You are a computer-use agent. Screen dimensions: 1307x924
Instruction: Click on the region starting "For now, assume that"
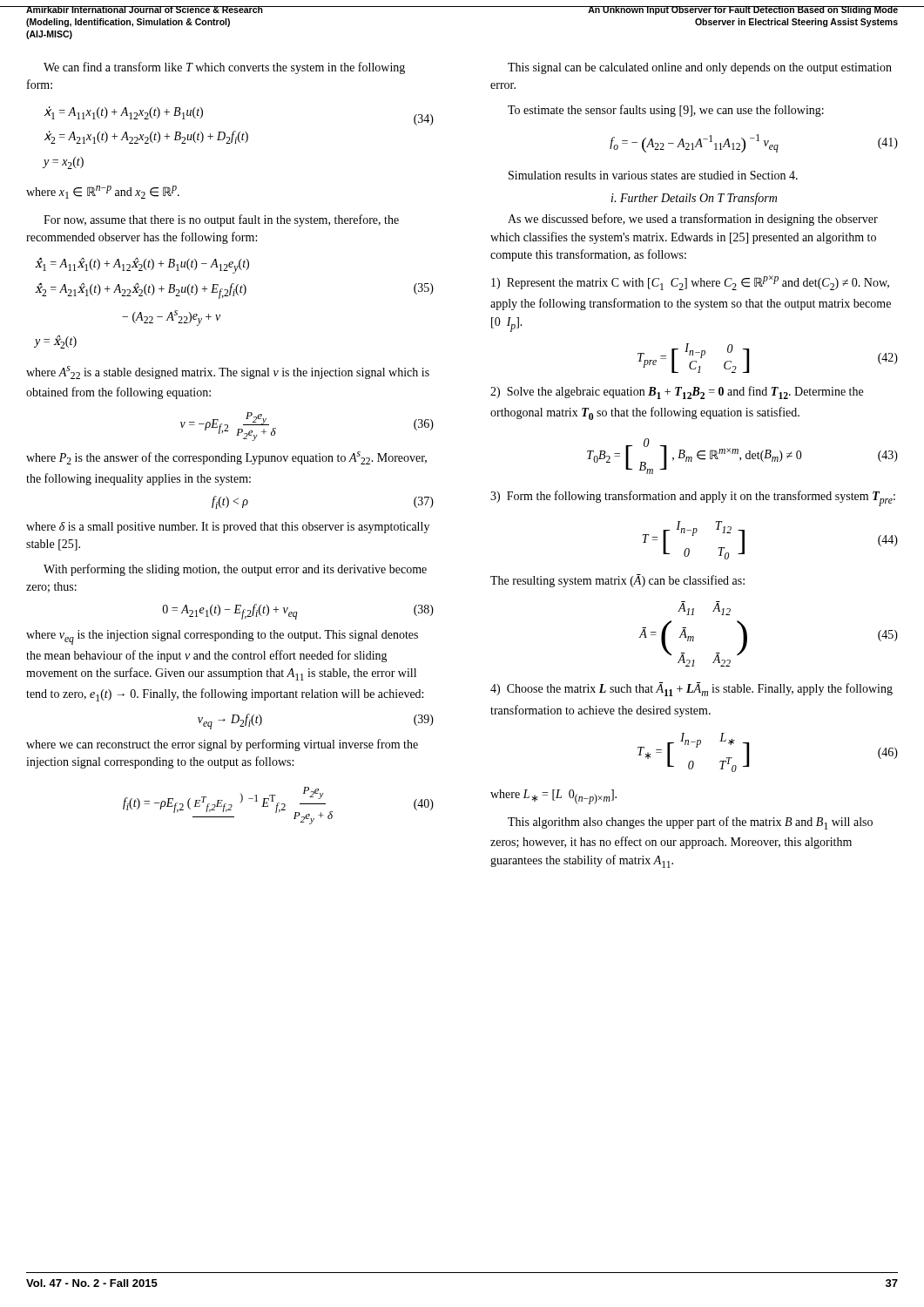click(230, 229)
